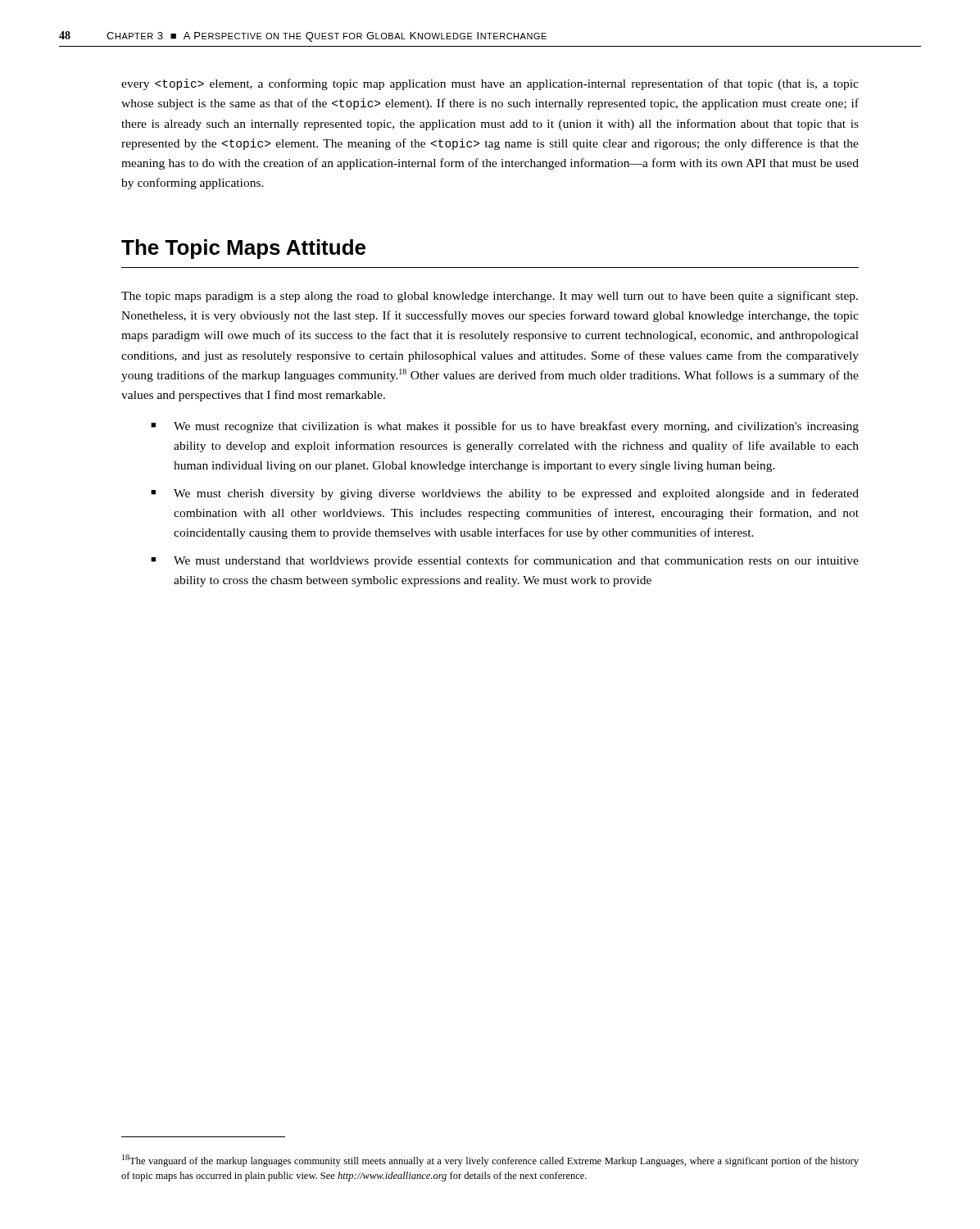Point to the block starting "The topic maps paradigm is"
The width and height of the screenshot is (980, 1229).
coord(490,345)
